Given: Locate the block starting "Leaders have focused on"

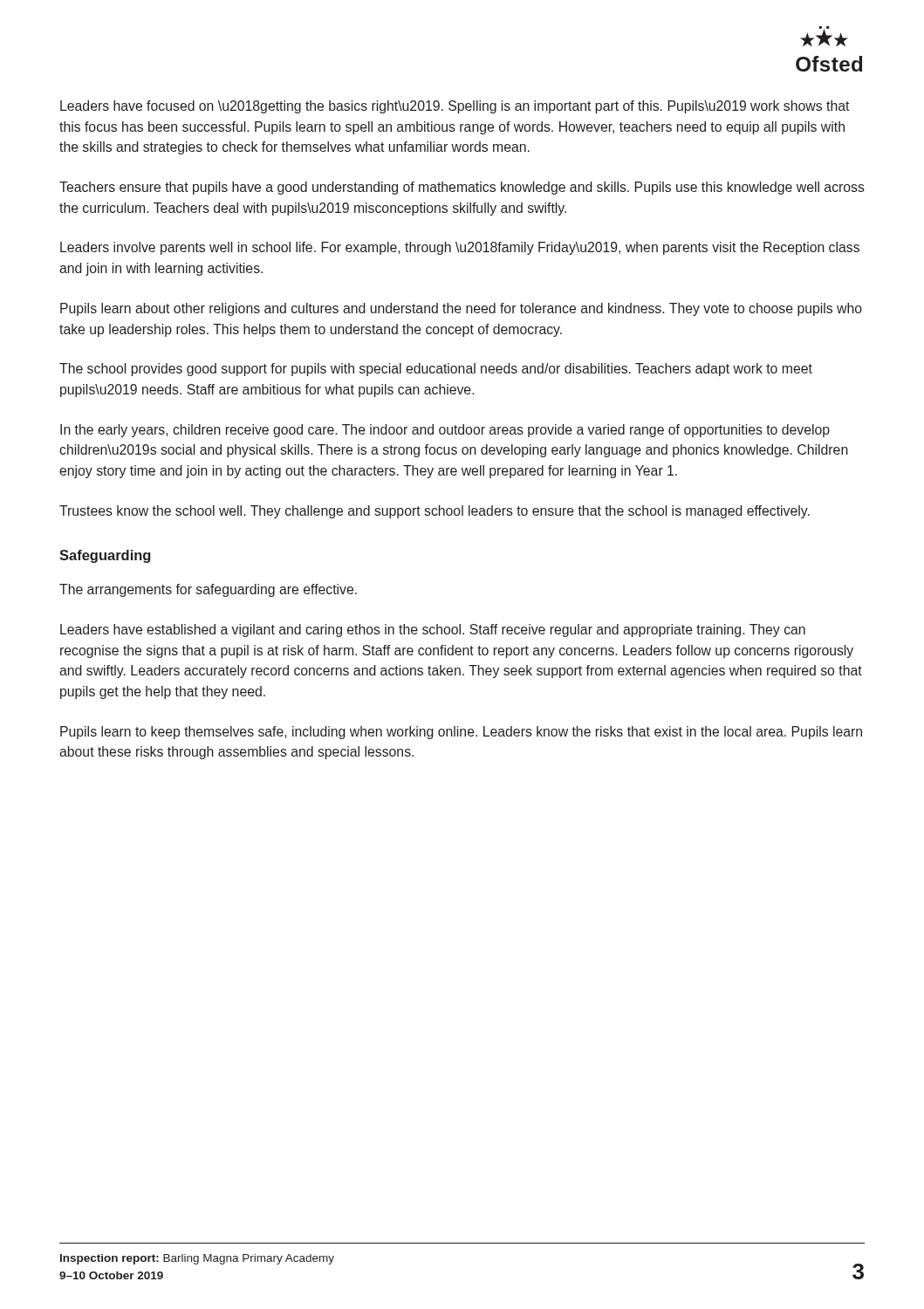Looking at the screenshot, I should (x=454, y=127).
